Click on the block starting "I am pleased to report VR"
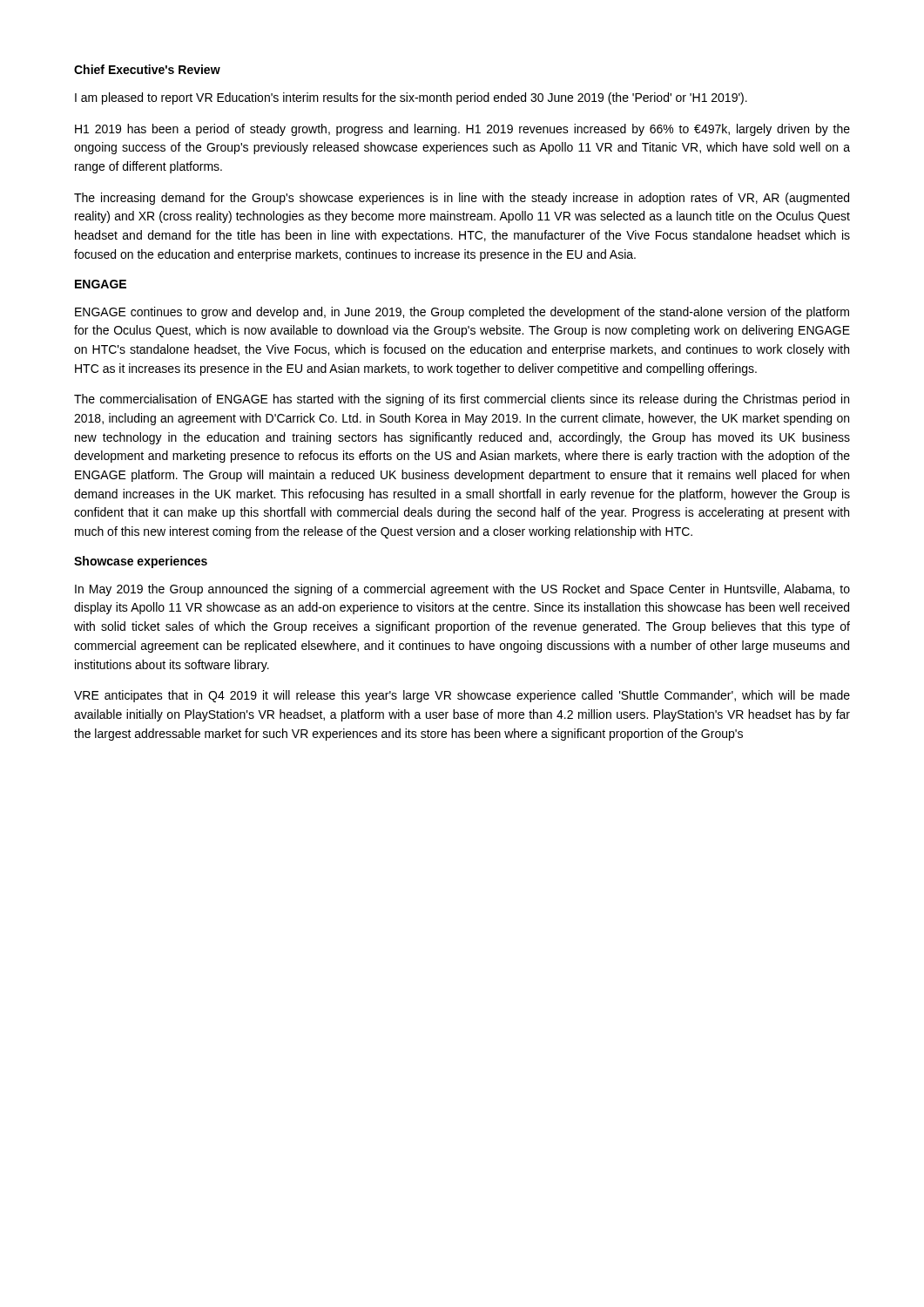The width and height of the screenshot is (924, 1307). [411, 98]
